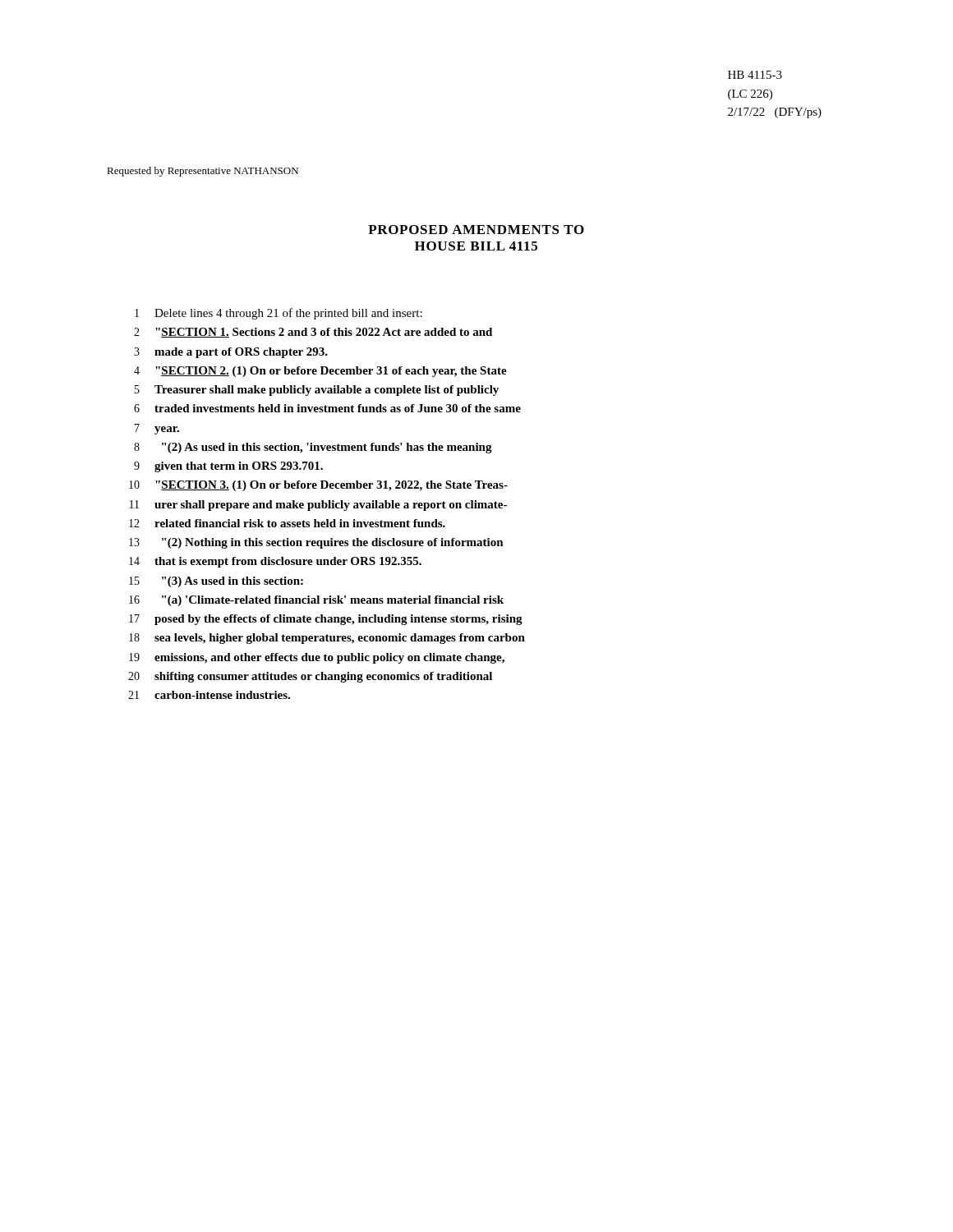Find the element starting "11 urer shall prepare and make publicly"
953x1232 pixels.
(x=489, y=504)
